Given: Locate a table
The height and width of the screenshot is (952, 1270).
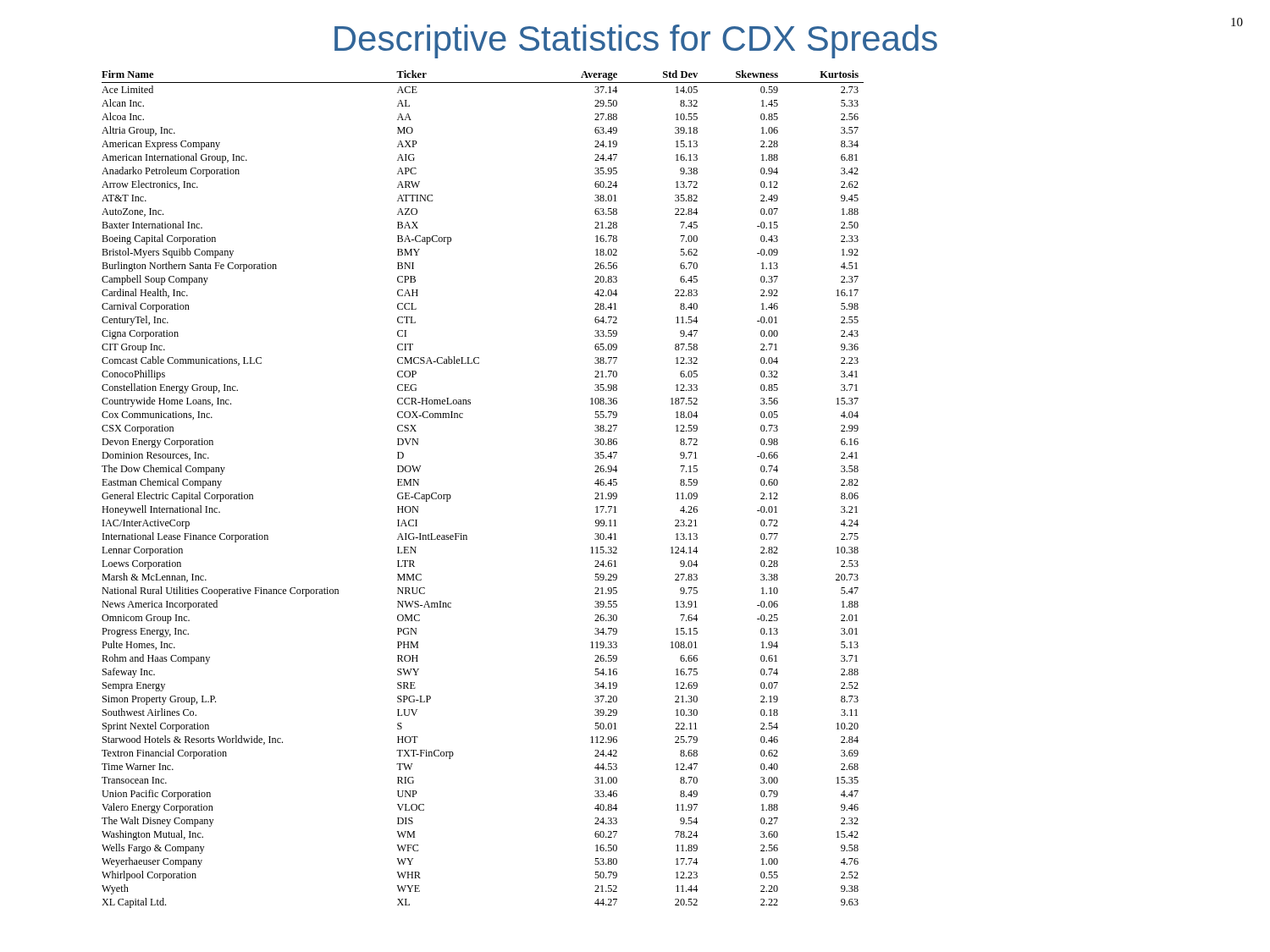Looking at the screenshot, I should 635,488.
